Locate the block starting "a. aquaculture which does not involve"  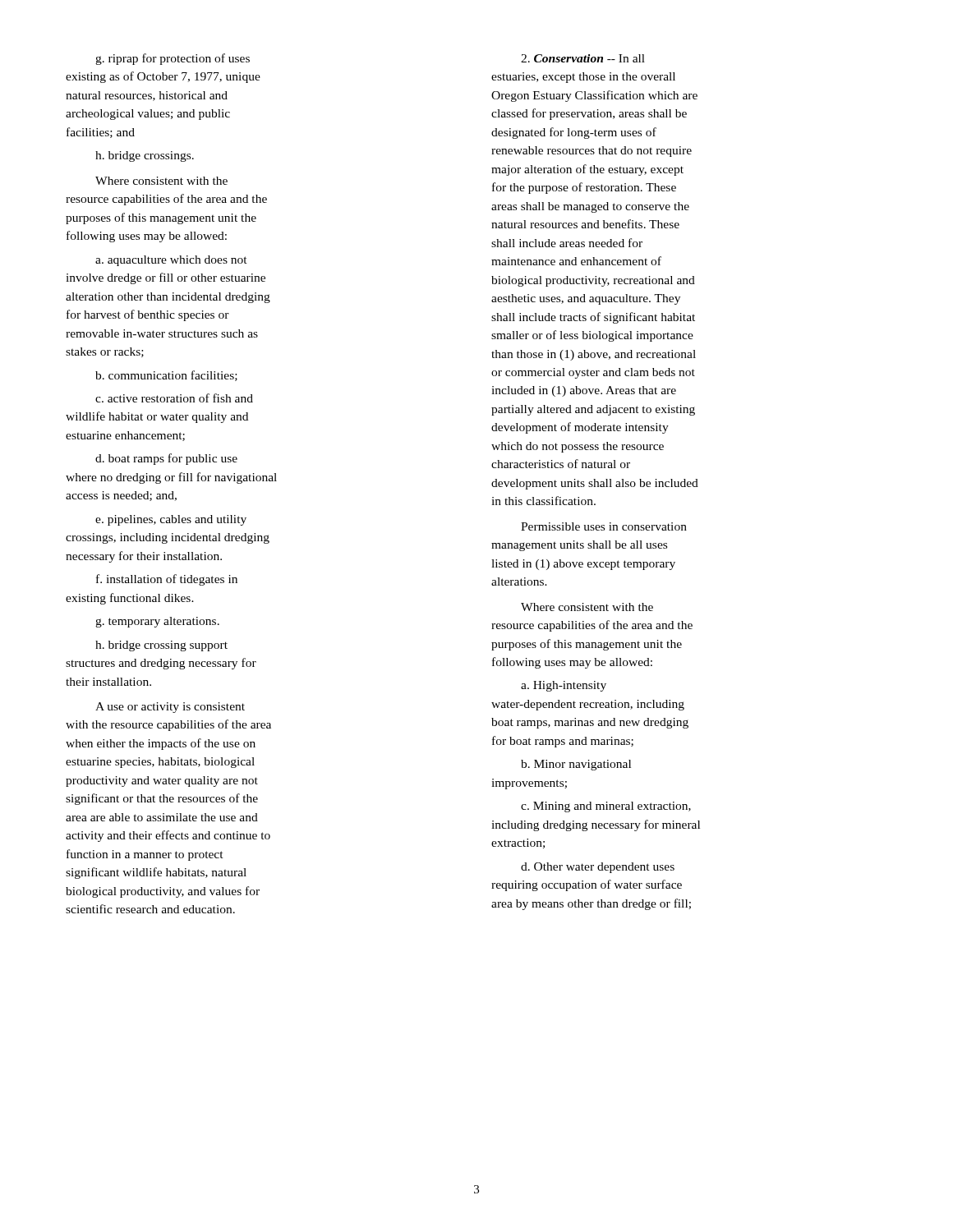[264, 306]
